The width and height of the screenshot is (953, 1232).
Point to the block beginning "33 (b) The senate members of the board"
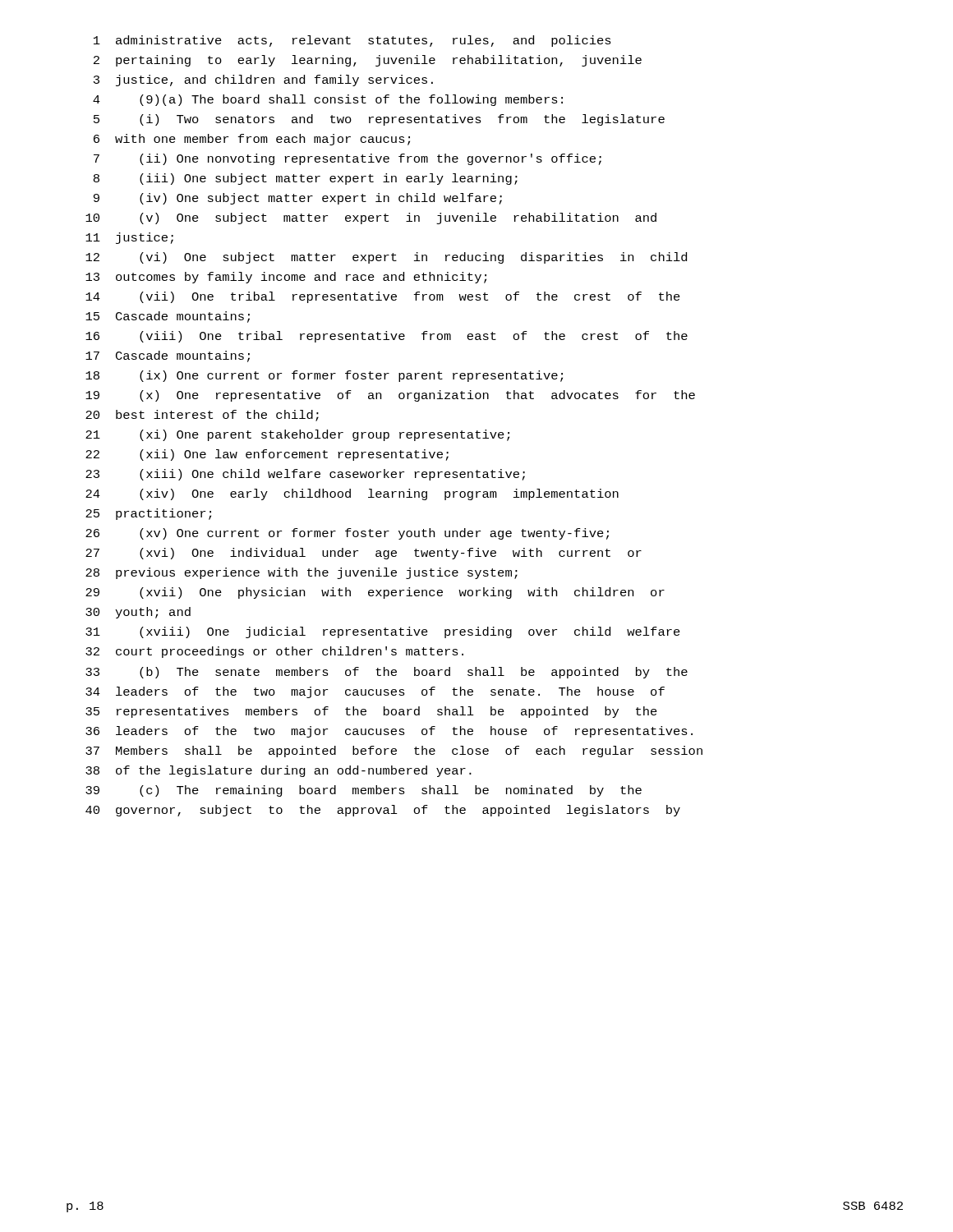(485, 672)
